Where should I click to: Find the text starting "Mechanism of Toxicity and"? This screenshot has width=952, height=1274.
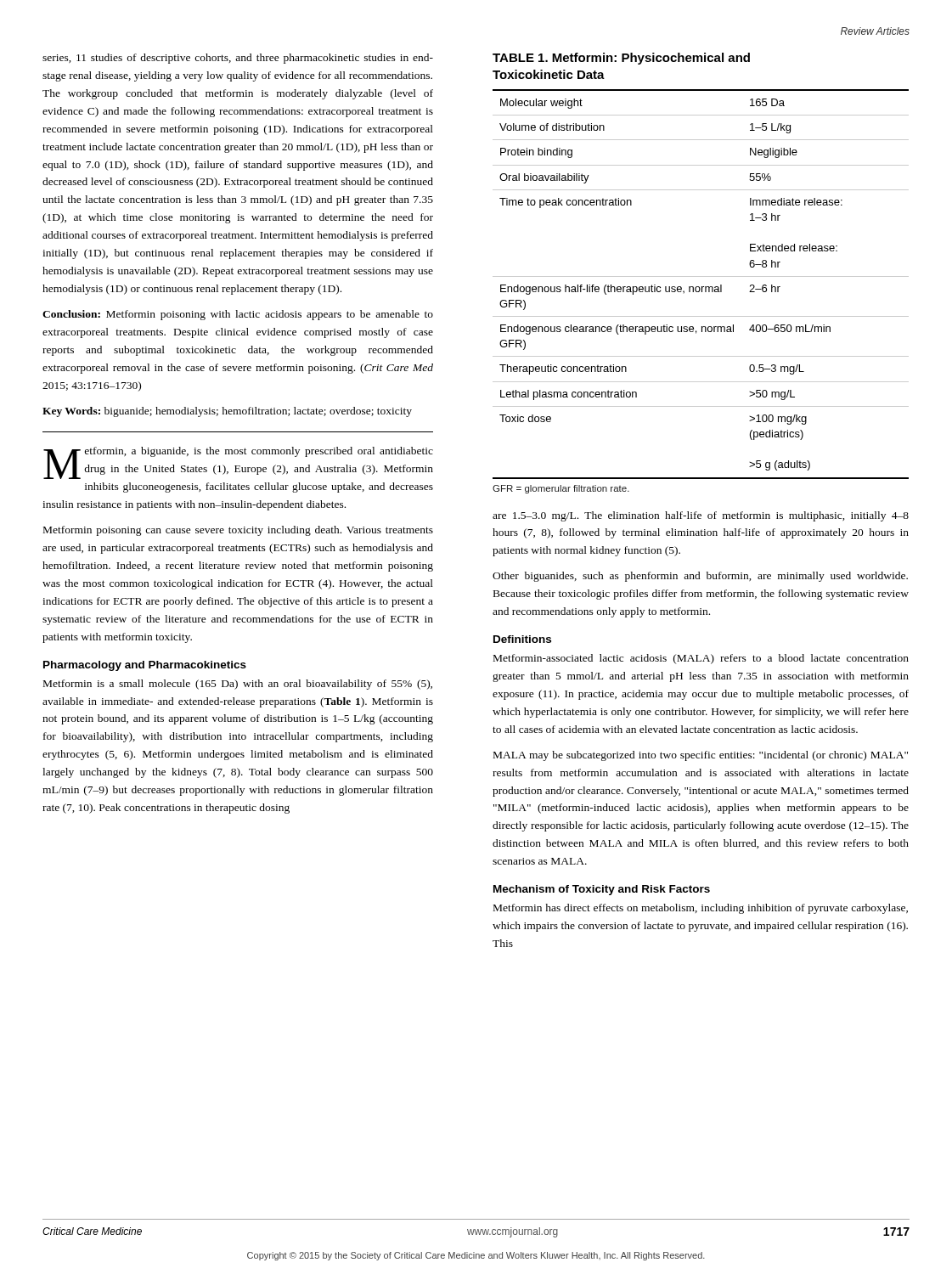coord(601,889)
